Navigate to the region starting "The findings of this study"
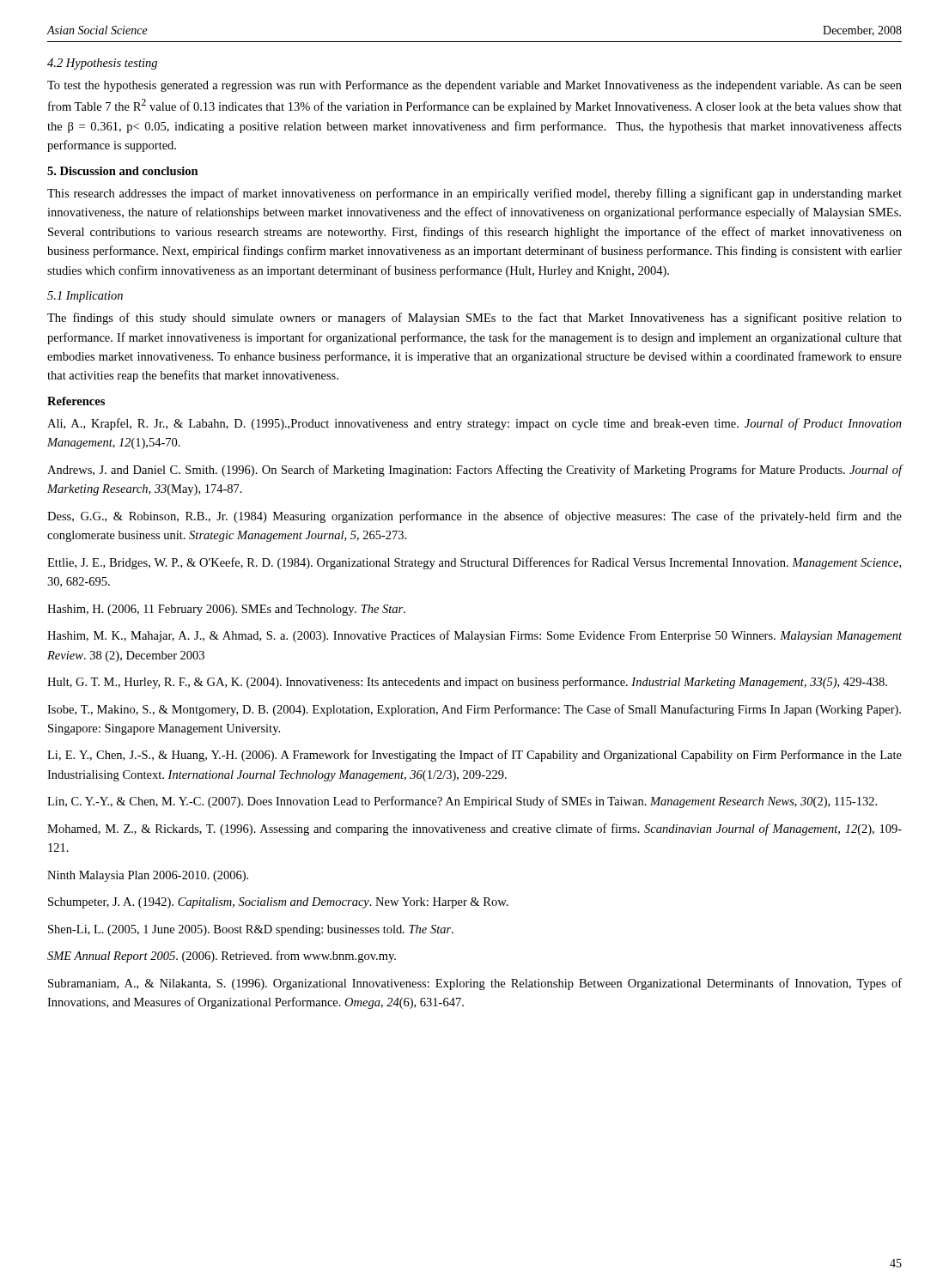The width and height of the screenshot is (949, 1288). tap(474, 347)
